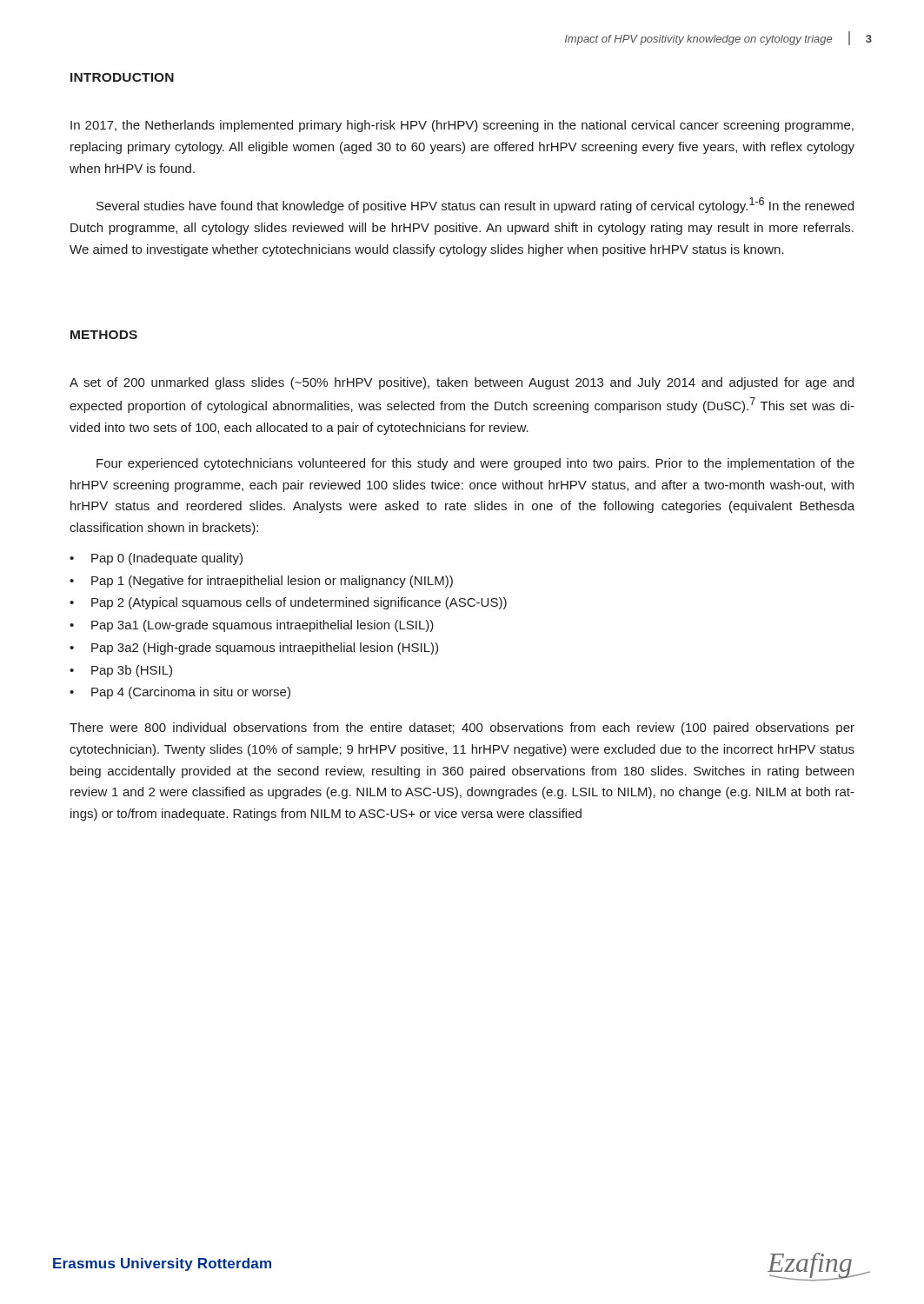Locate the list item that reads "• Pap 1 (Negative for intraepithelial lesion or"
Image resolution: width=924 pixels, height=1304 pixels.
point(262,581)
